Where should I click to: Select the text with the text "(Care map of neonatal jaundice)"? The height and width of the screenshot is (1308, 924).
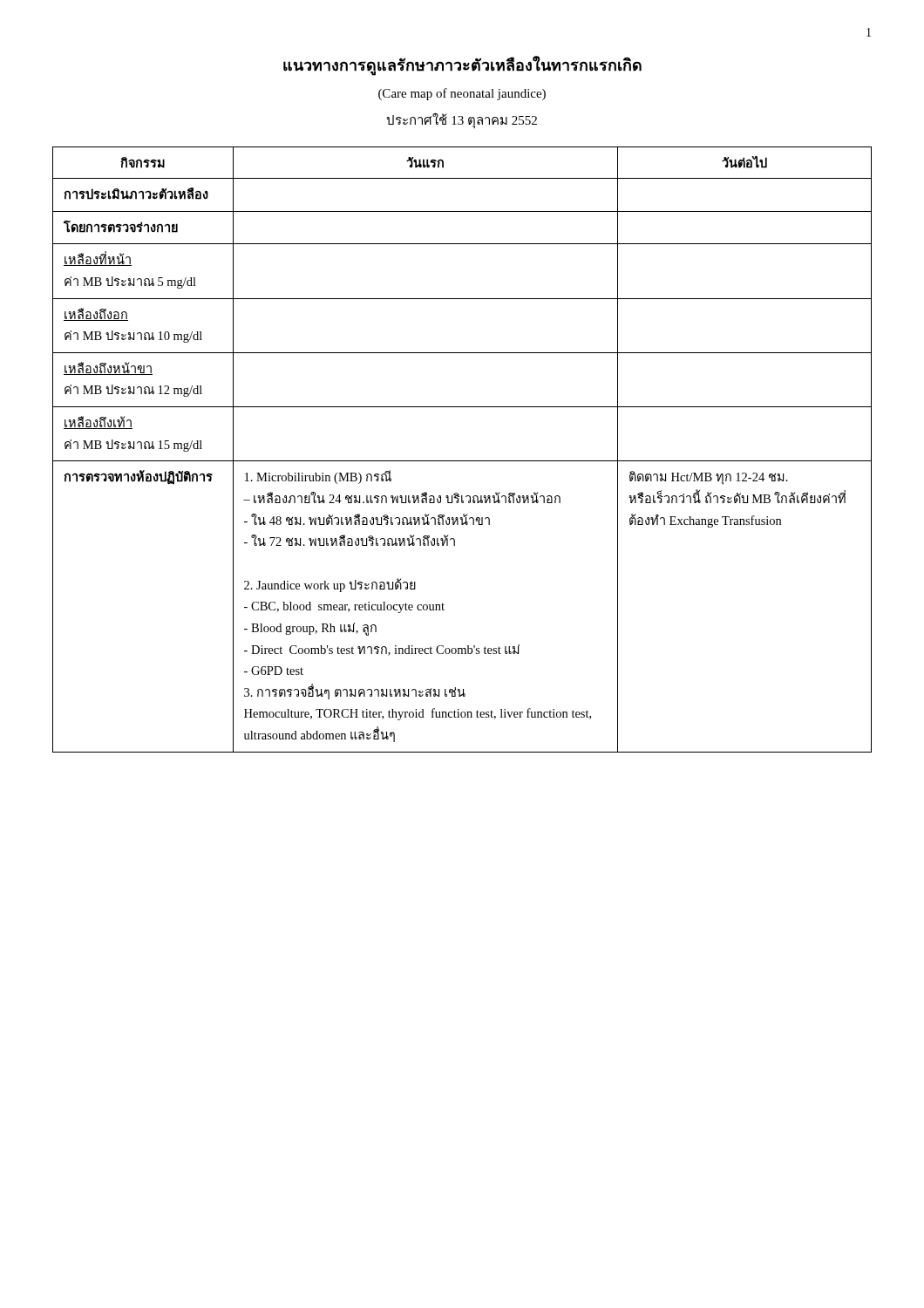[x=462, y=94]
